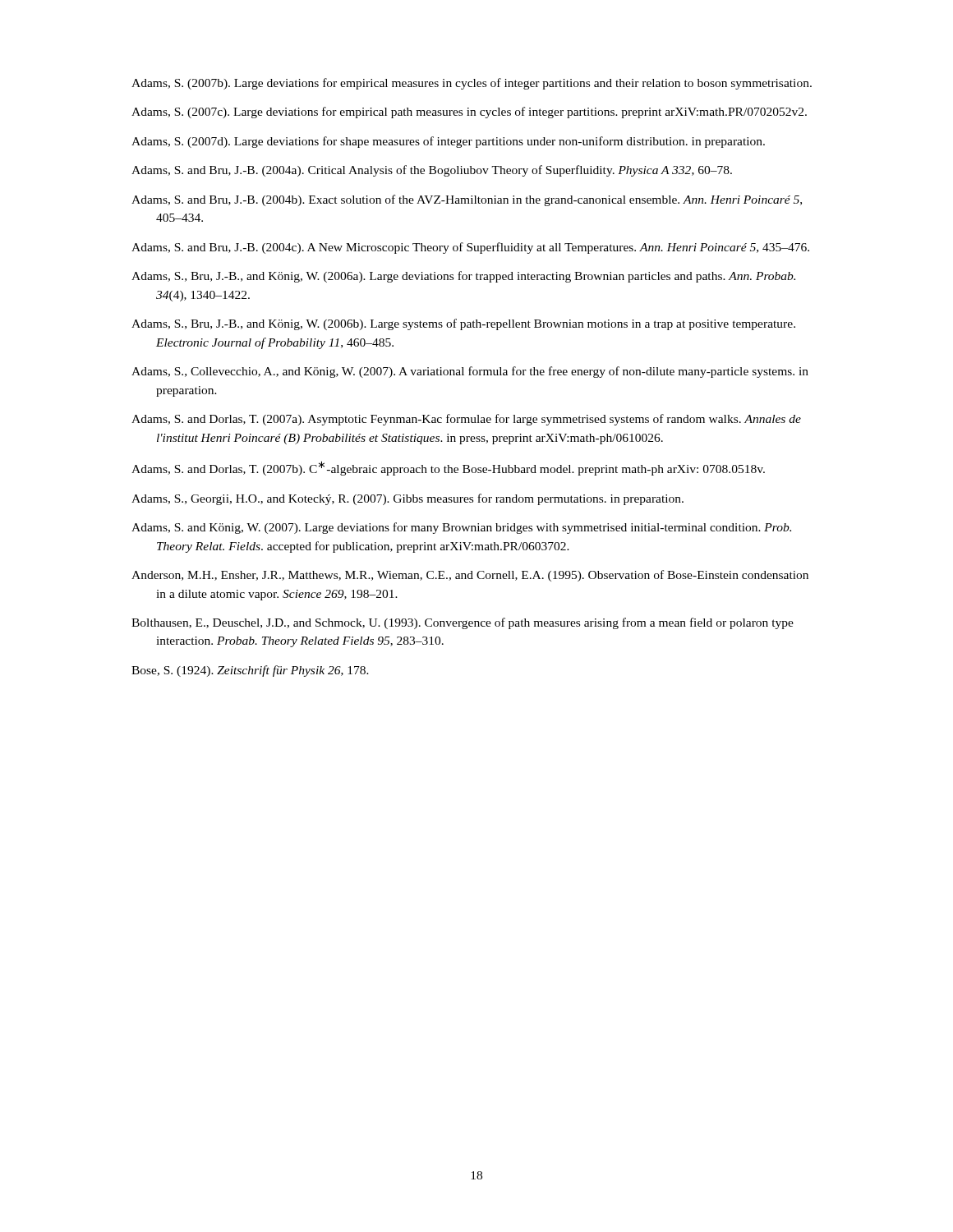
Task: Find the block on this page that starts "Adams, S. and Dorlas, T. (2007b). C∗-algebraic approach"
Action: coord(476,468)
